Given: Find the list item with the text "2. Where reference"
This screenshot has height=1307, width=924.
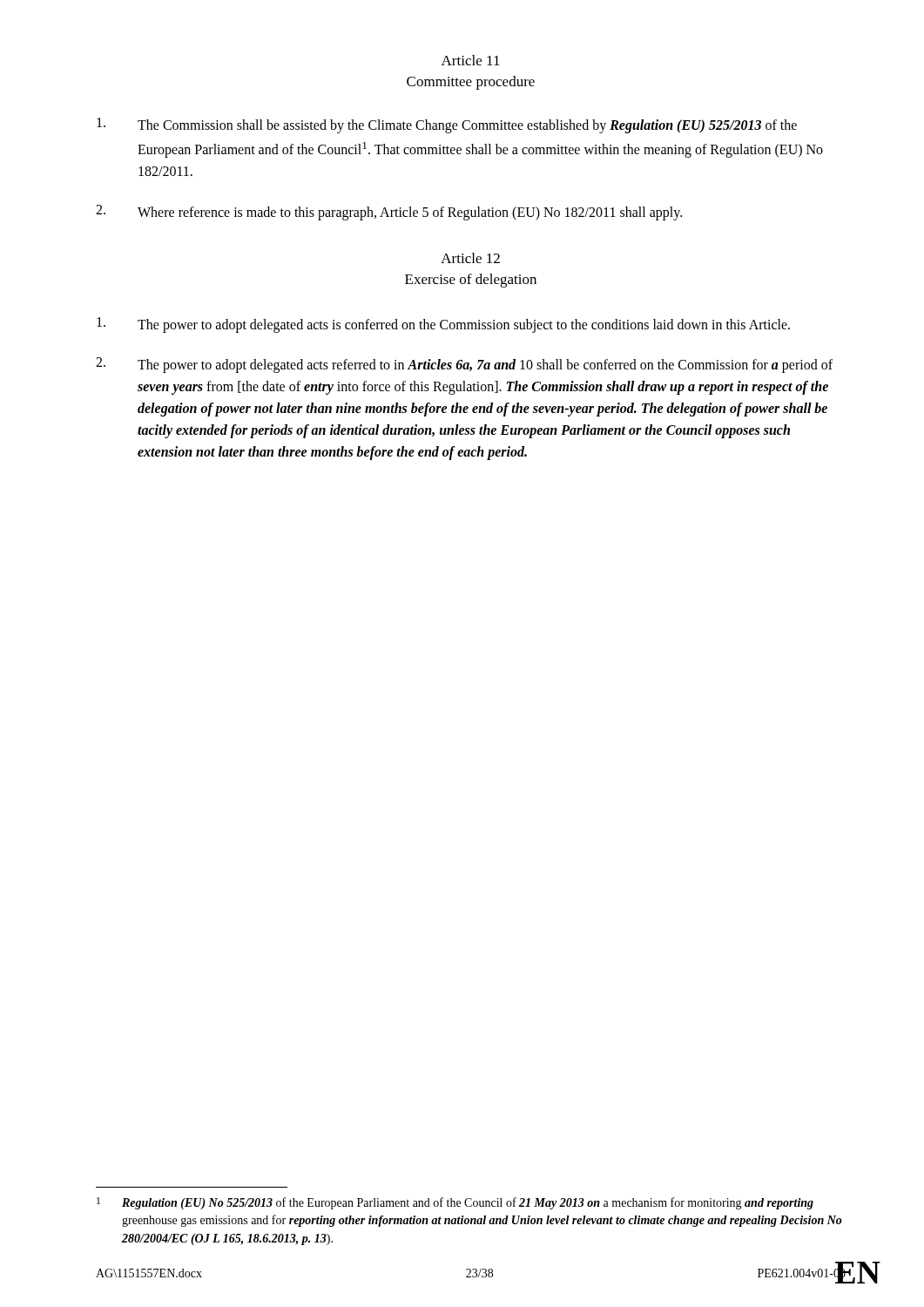Looking at the screenshot, I should [x=471, y=213].
